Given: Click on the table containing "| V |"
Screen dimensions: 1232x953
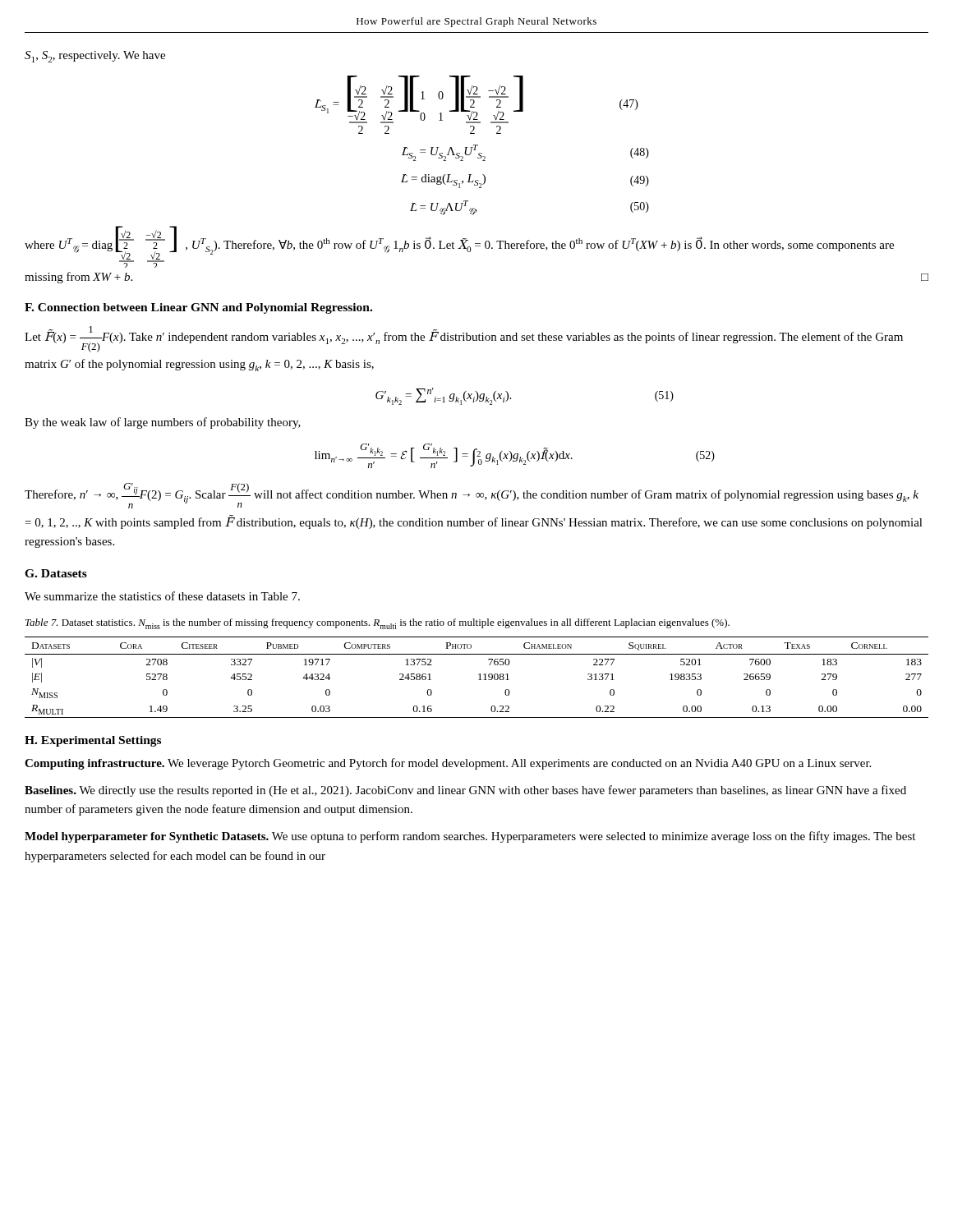Looking at the screenshot, I should [476, 677].
